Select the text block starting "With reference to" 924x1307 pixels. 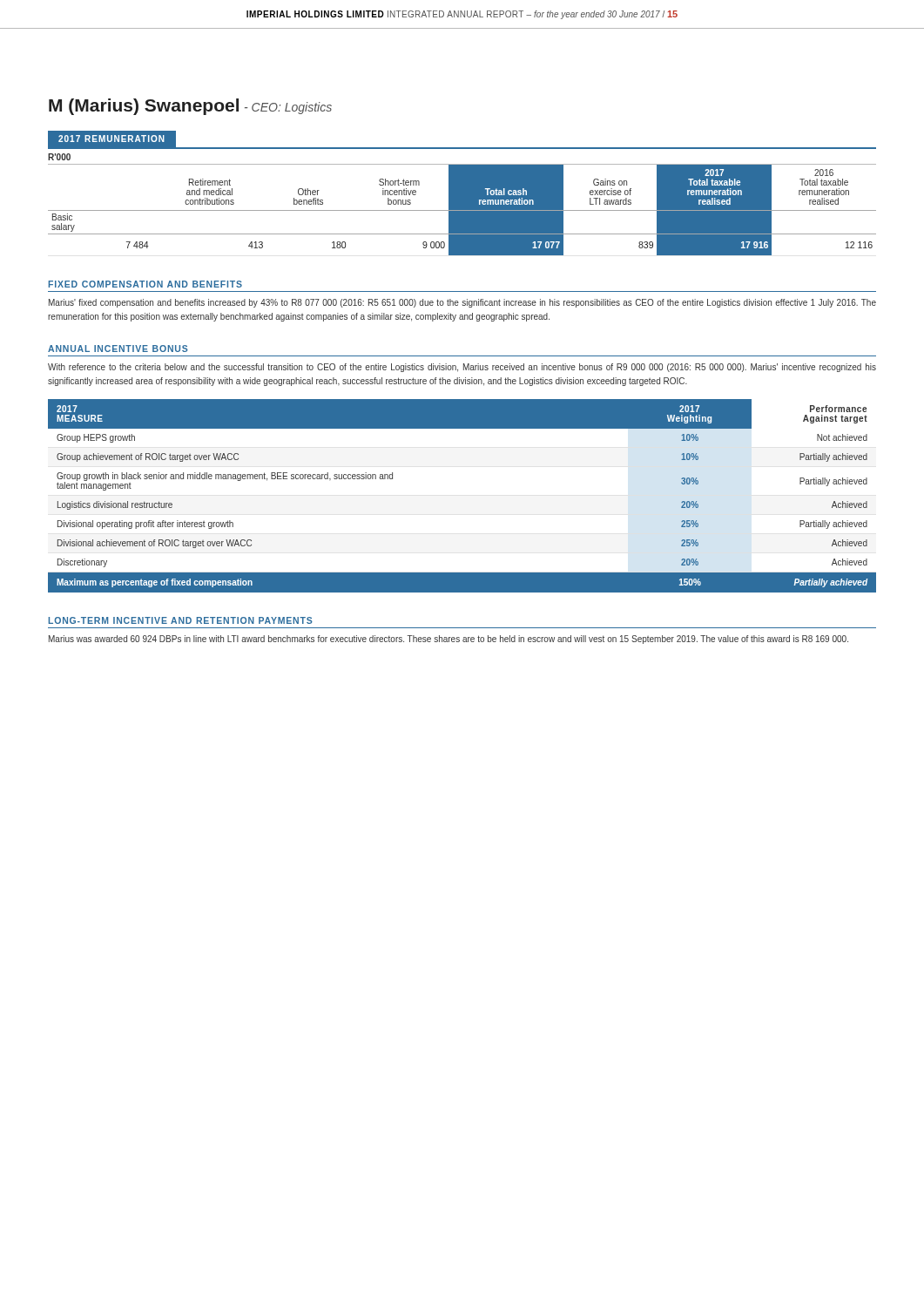click(462, 374)
